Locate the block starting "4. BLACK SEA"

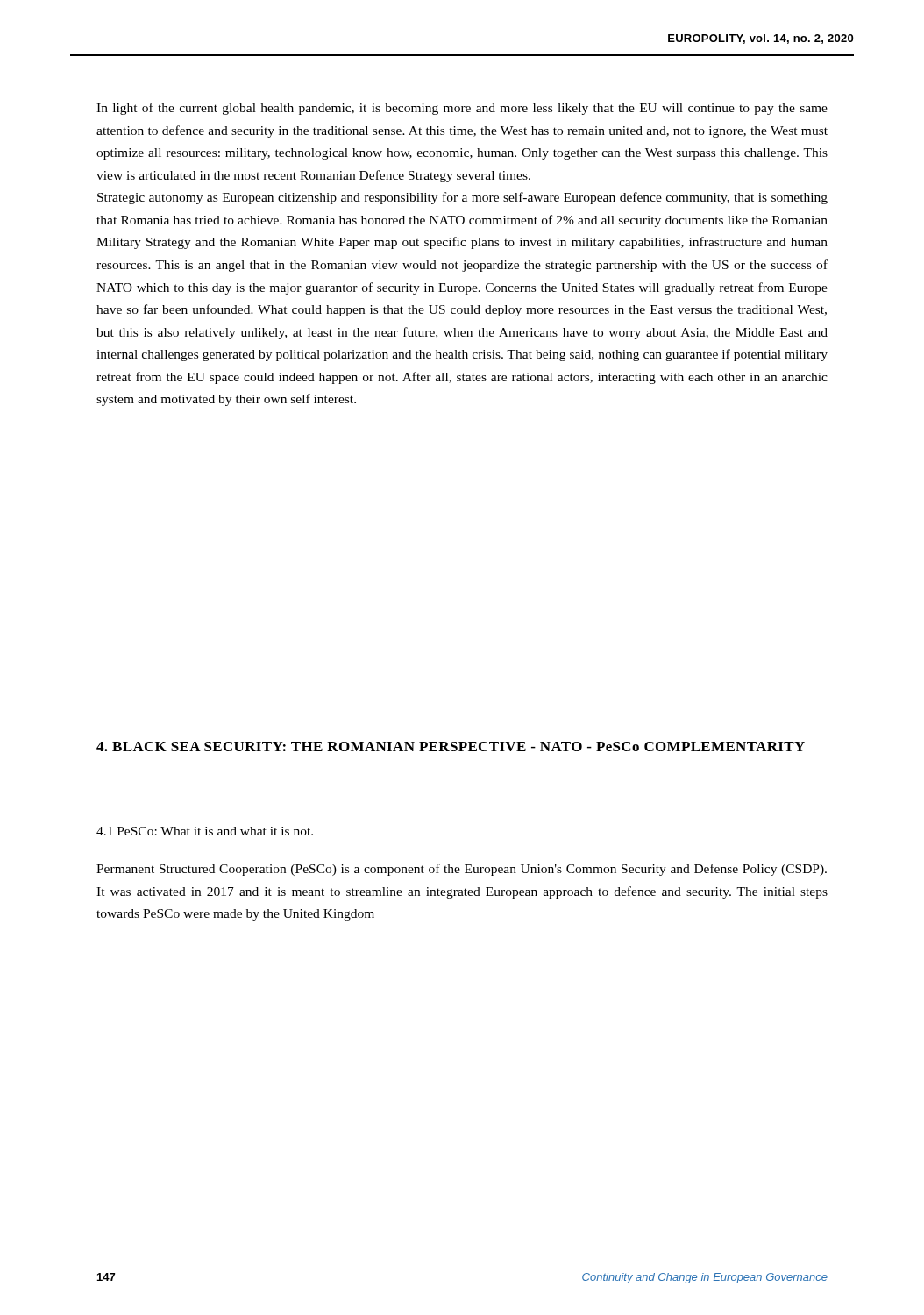coord(451,746)
